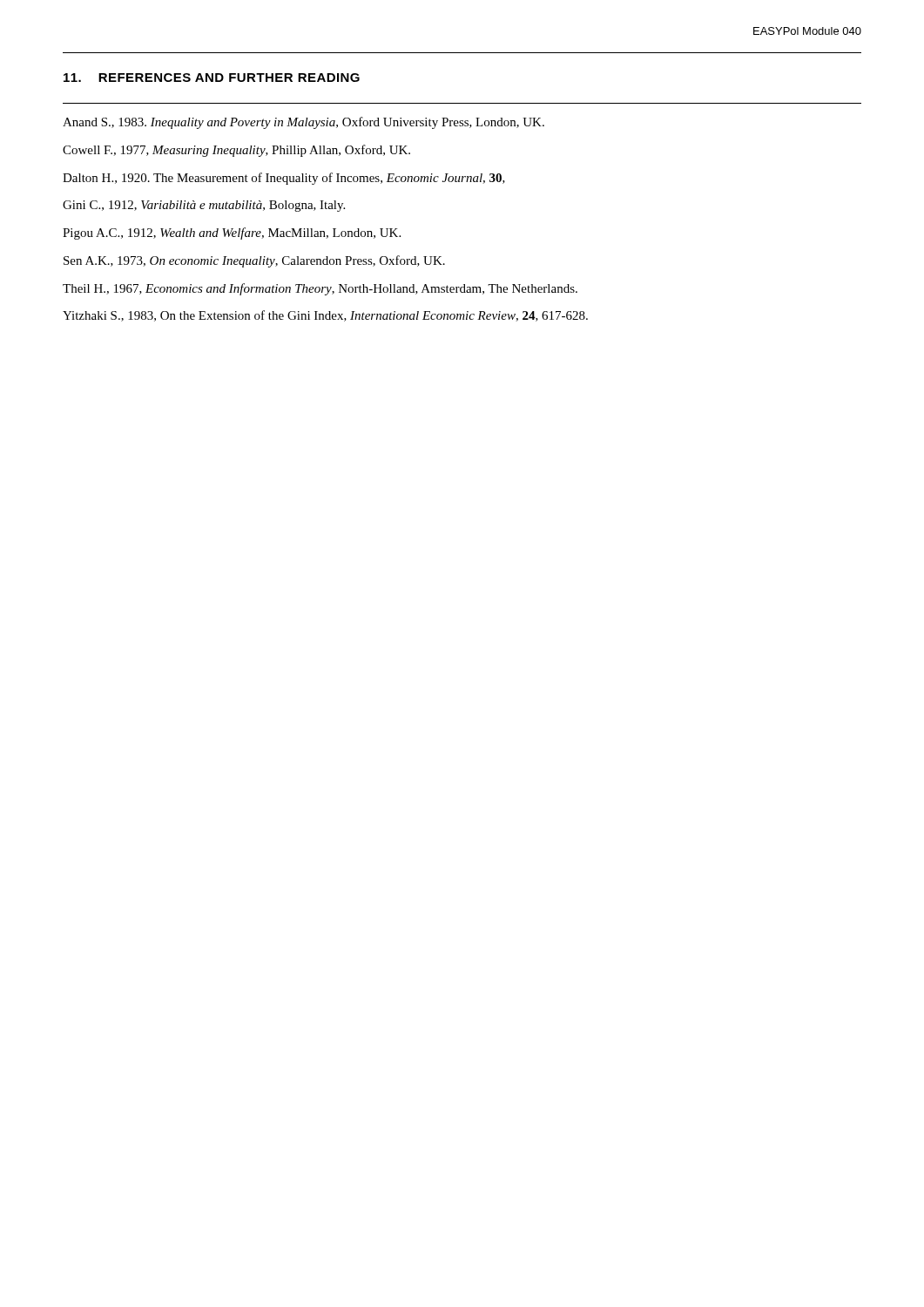Click on the text block starting "Anand S., 1983. Inequality and"
The width and height of the screenshot is (924, 1307).
tap(304, 122)
